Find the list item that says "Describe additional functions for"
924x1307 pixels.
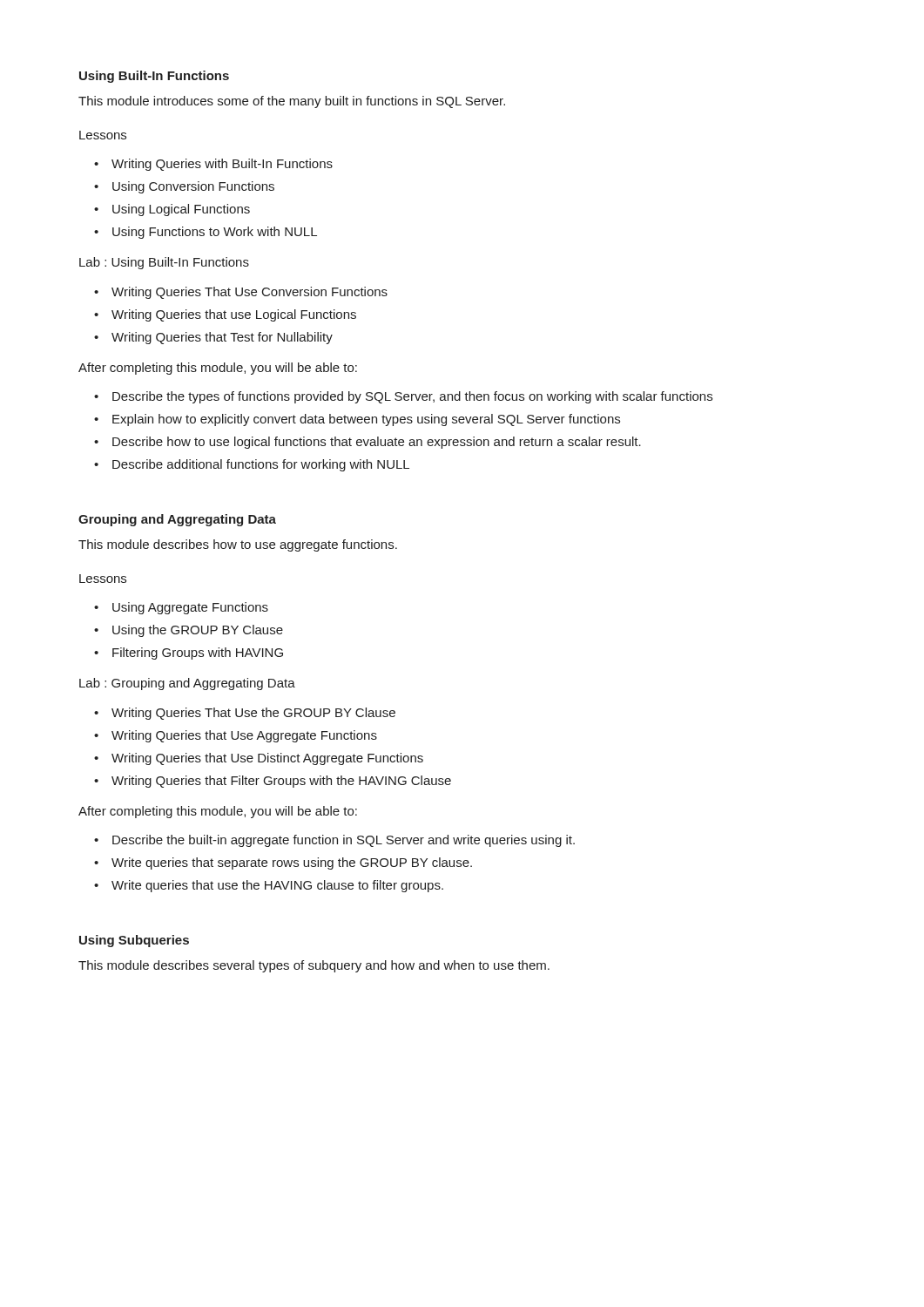(261, 464)
